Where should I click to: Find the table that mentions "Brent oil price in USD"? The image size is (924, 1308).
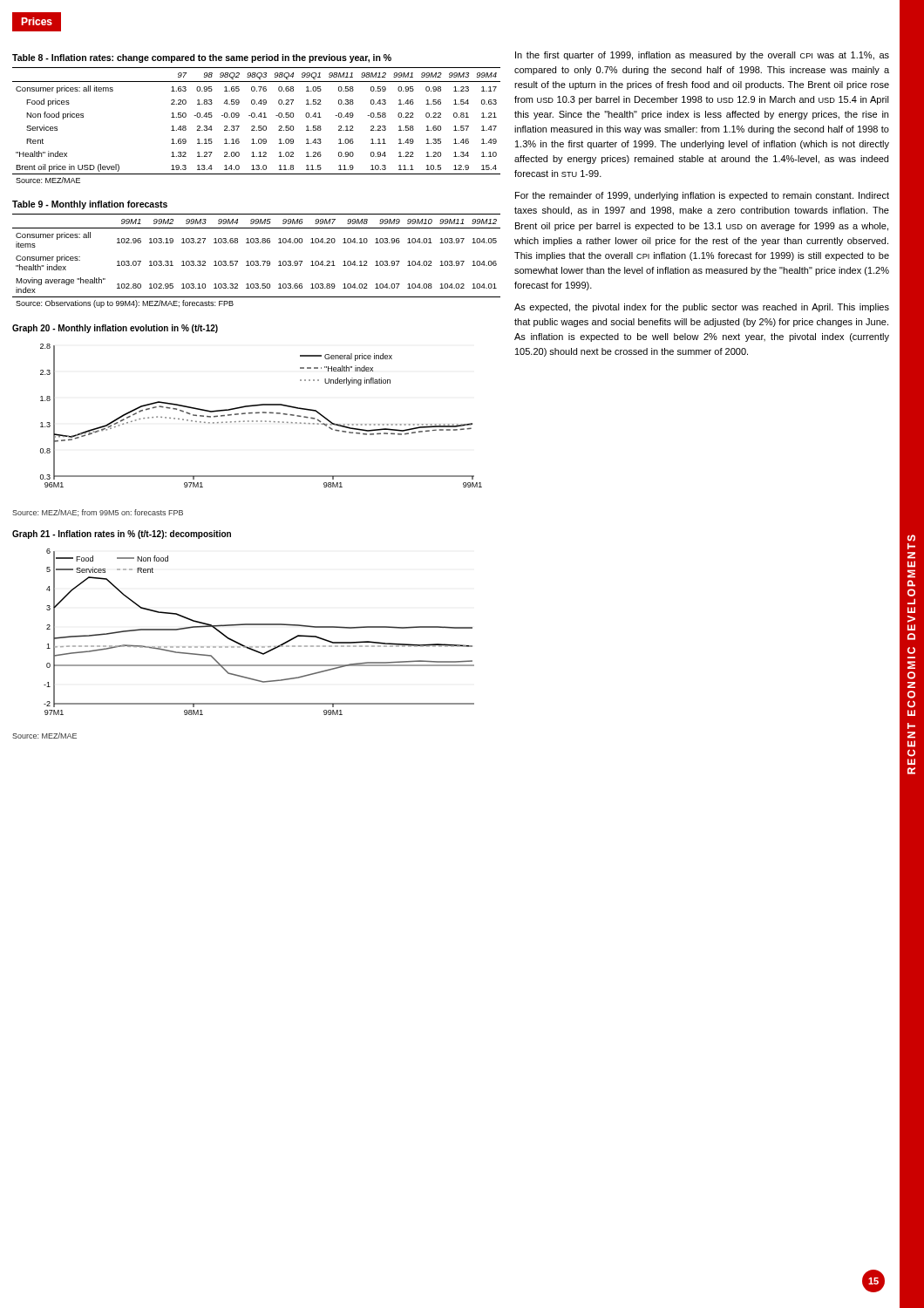[x=256, y=127]
